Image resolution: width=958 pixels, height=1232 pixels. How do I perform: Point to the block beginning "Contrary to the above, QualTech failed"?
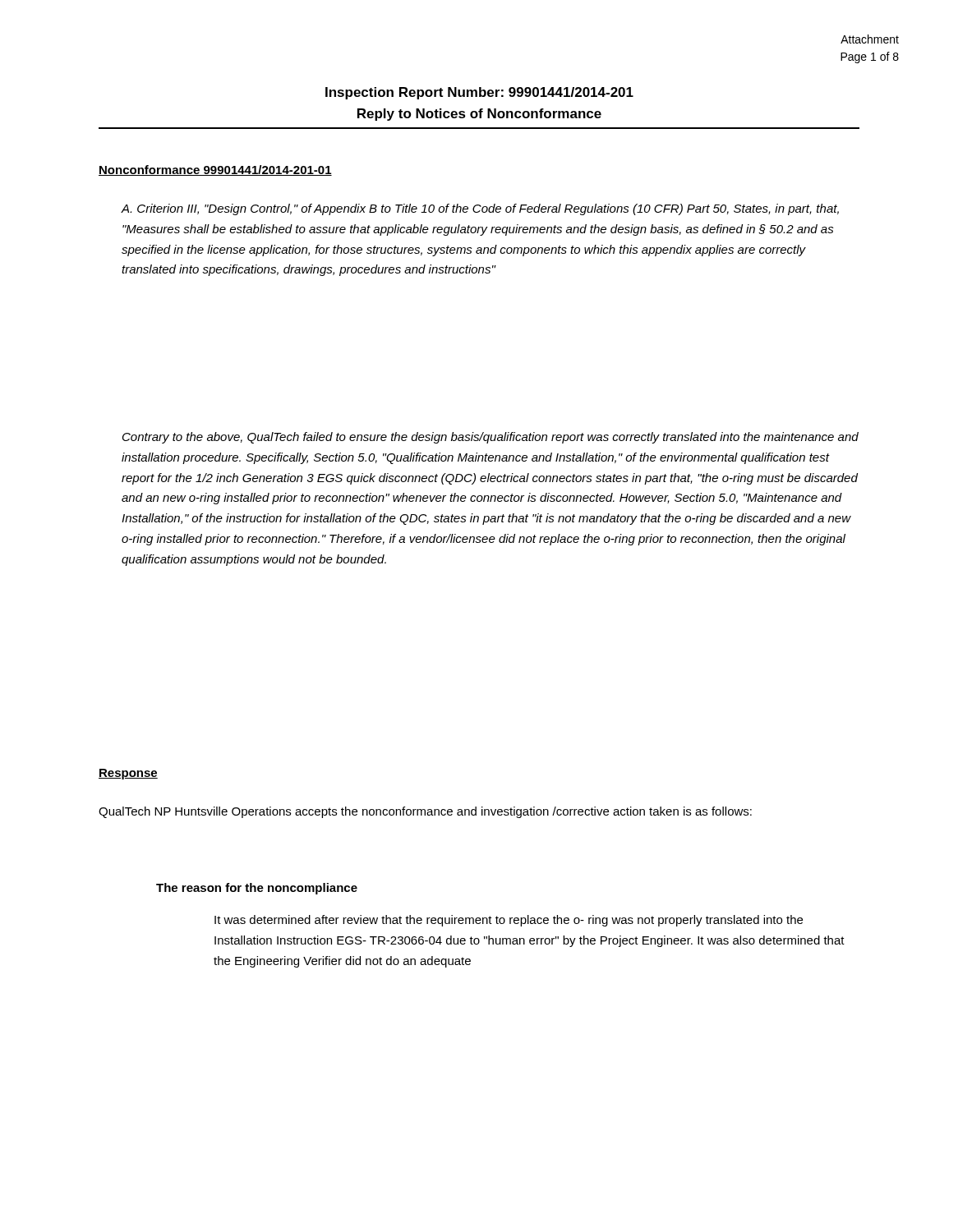click(x=490, y=498)
